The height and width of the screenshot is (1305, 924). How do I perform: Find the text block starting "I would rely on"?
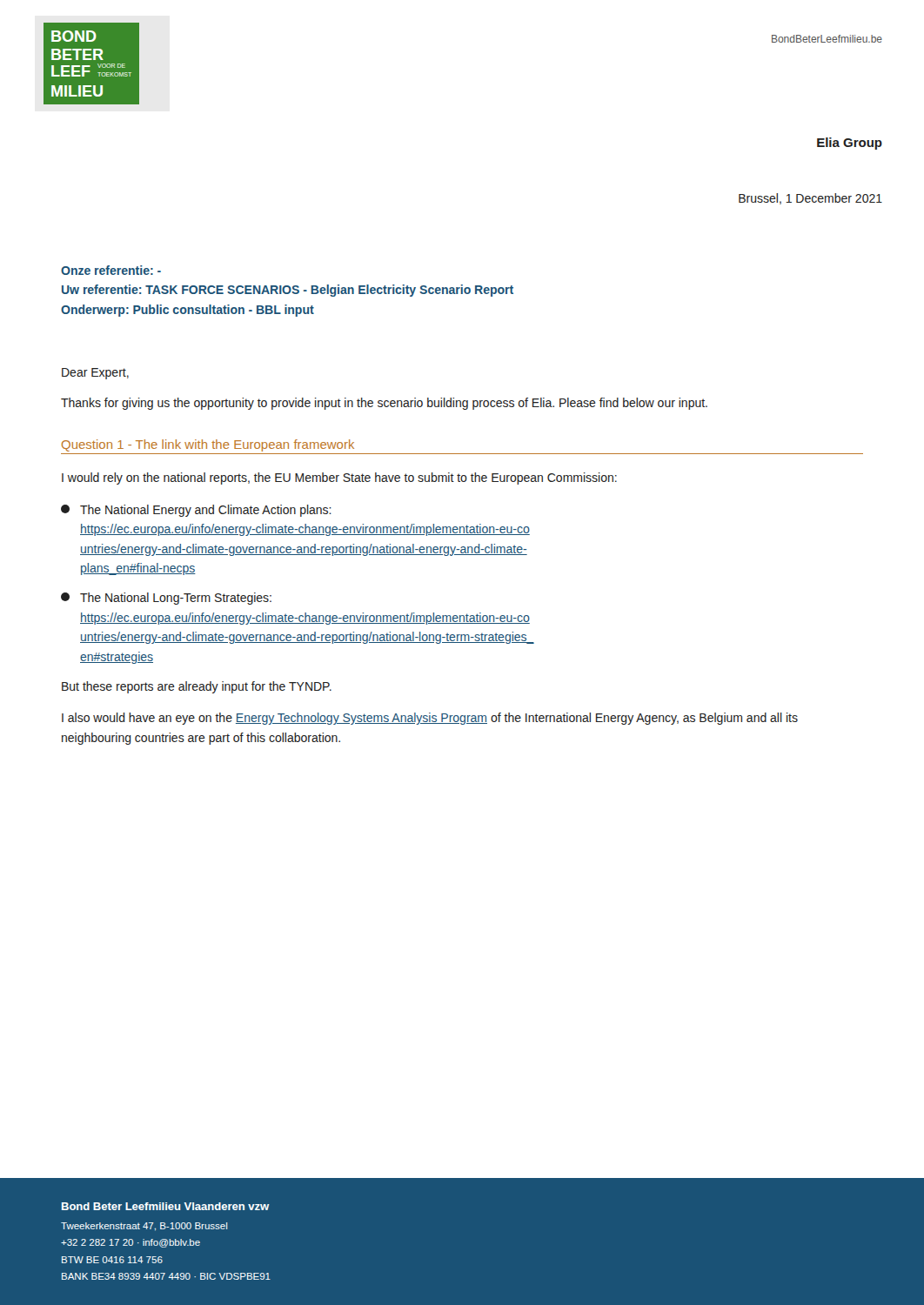pos(339,478)
